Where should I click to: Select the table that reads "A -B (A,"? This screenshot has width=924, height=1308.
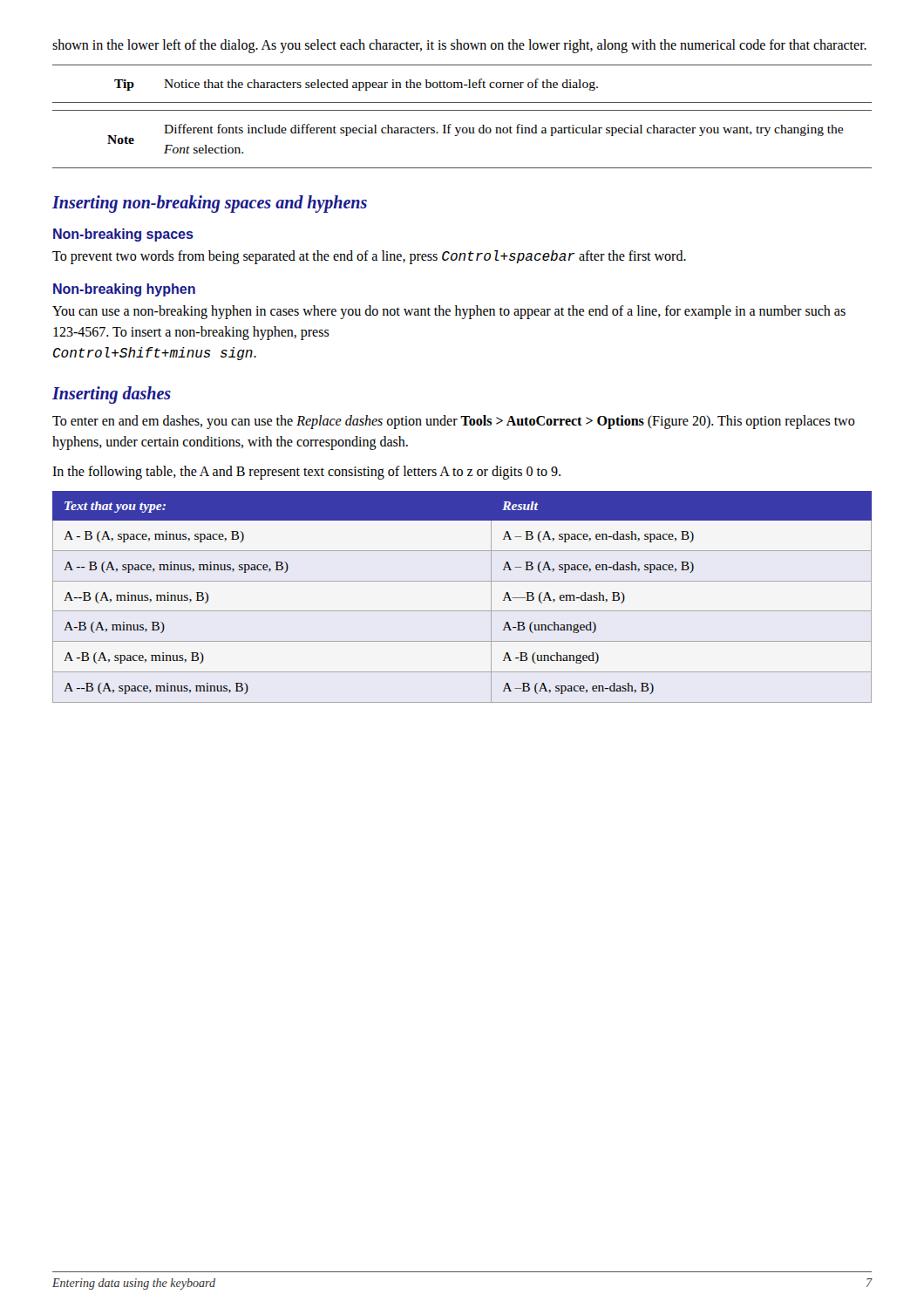tap(462, 597)
